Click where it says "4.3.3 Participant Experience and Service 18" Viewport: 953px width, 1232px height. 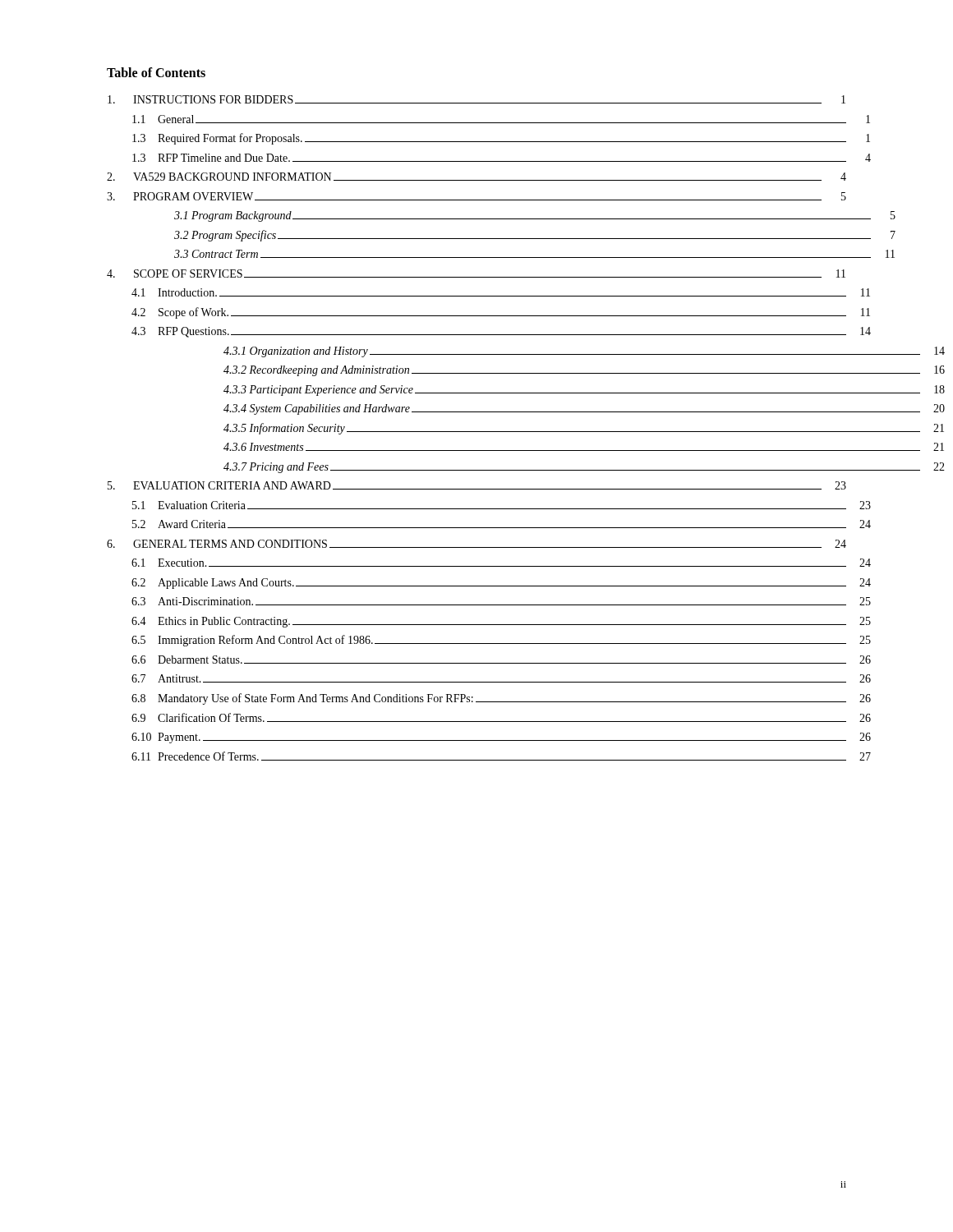[584, 390]
